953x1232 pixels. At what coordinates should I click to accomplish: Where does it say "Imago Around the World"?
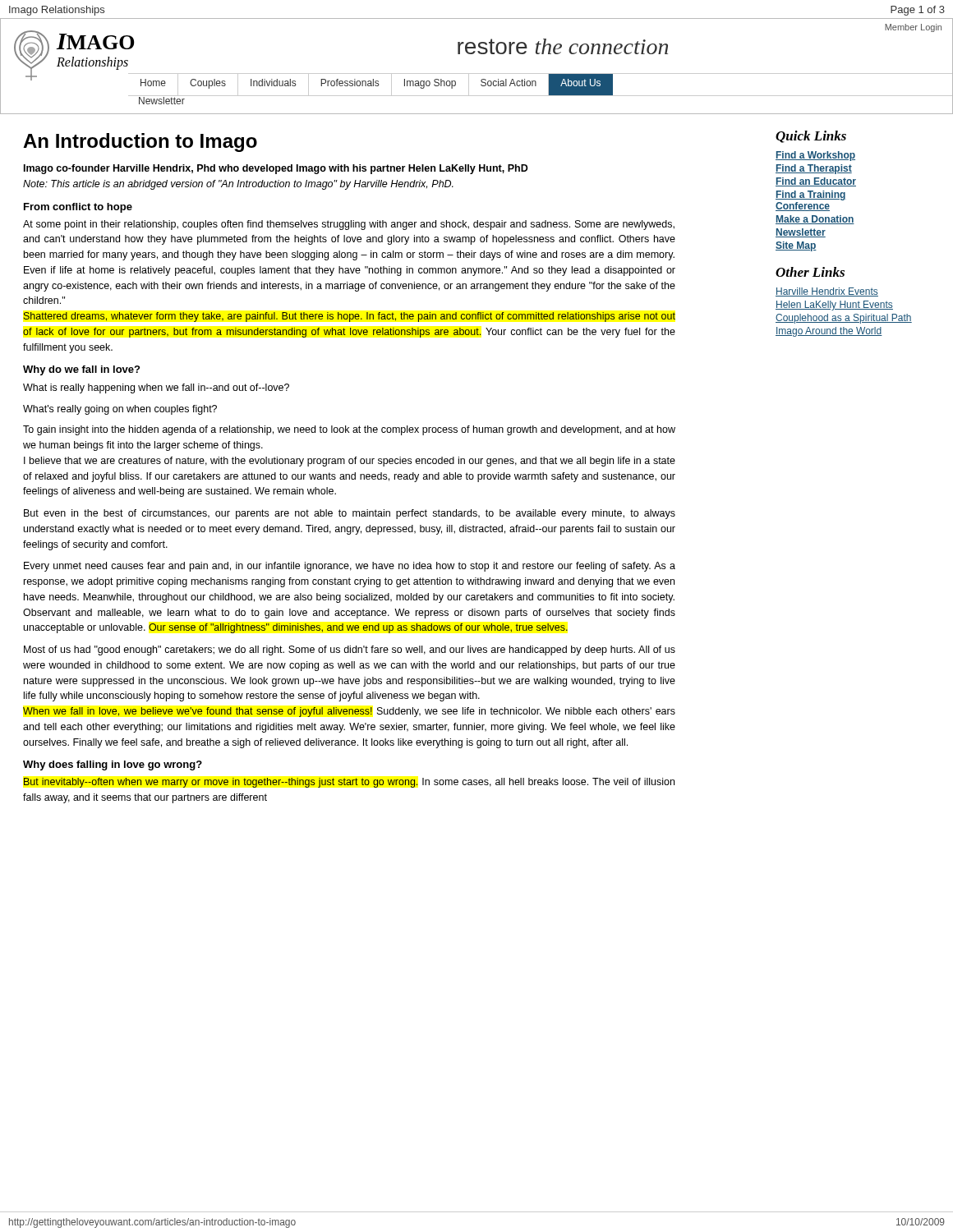[829, 331]
